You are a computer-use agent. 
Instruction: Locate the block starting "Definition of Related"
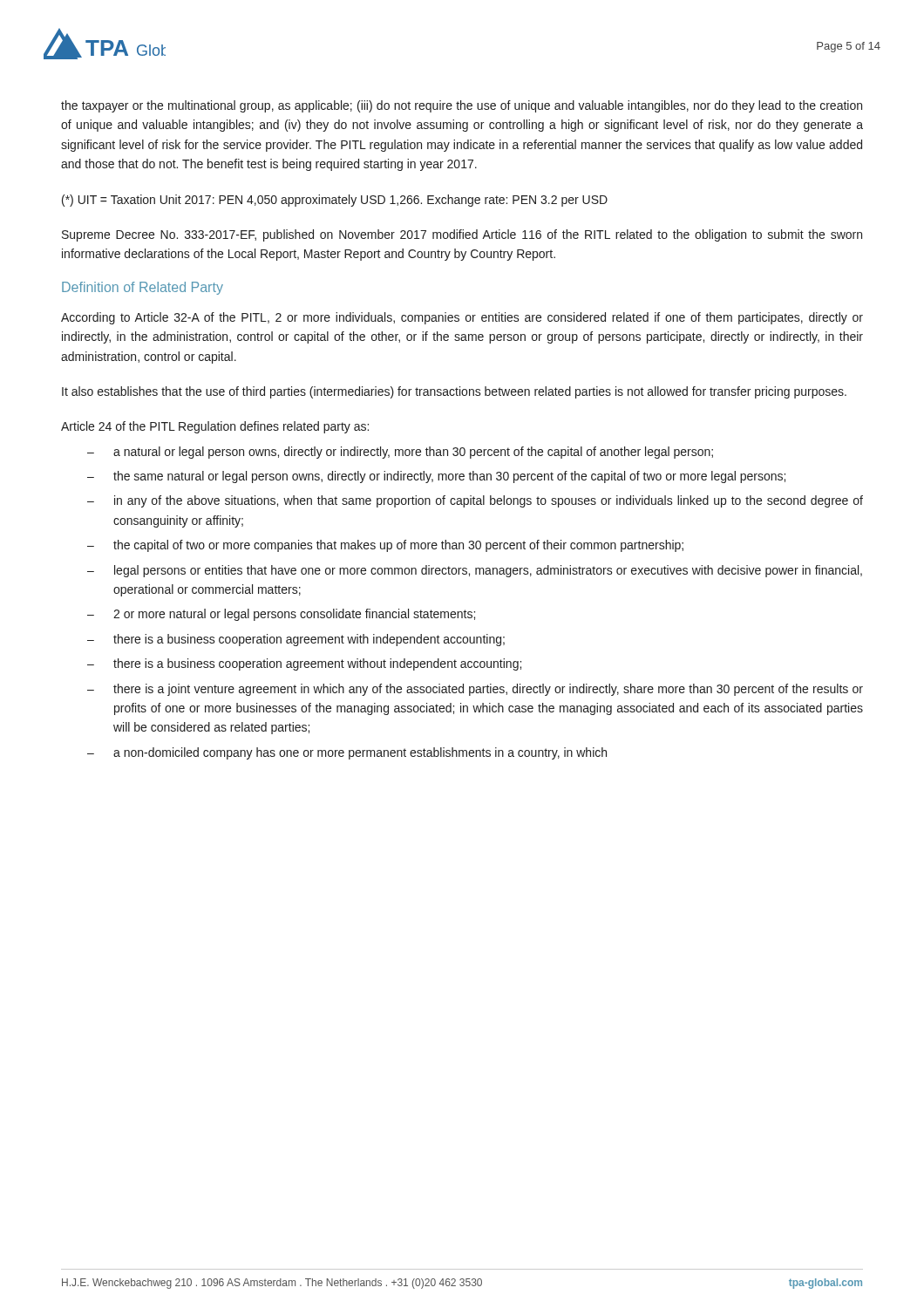(142, 287)
